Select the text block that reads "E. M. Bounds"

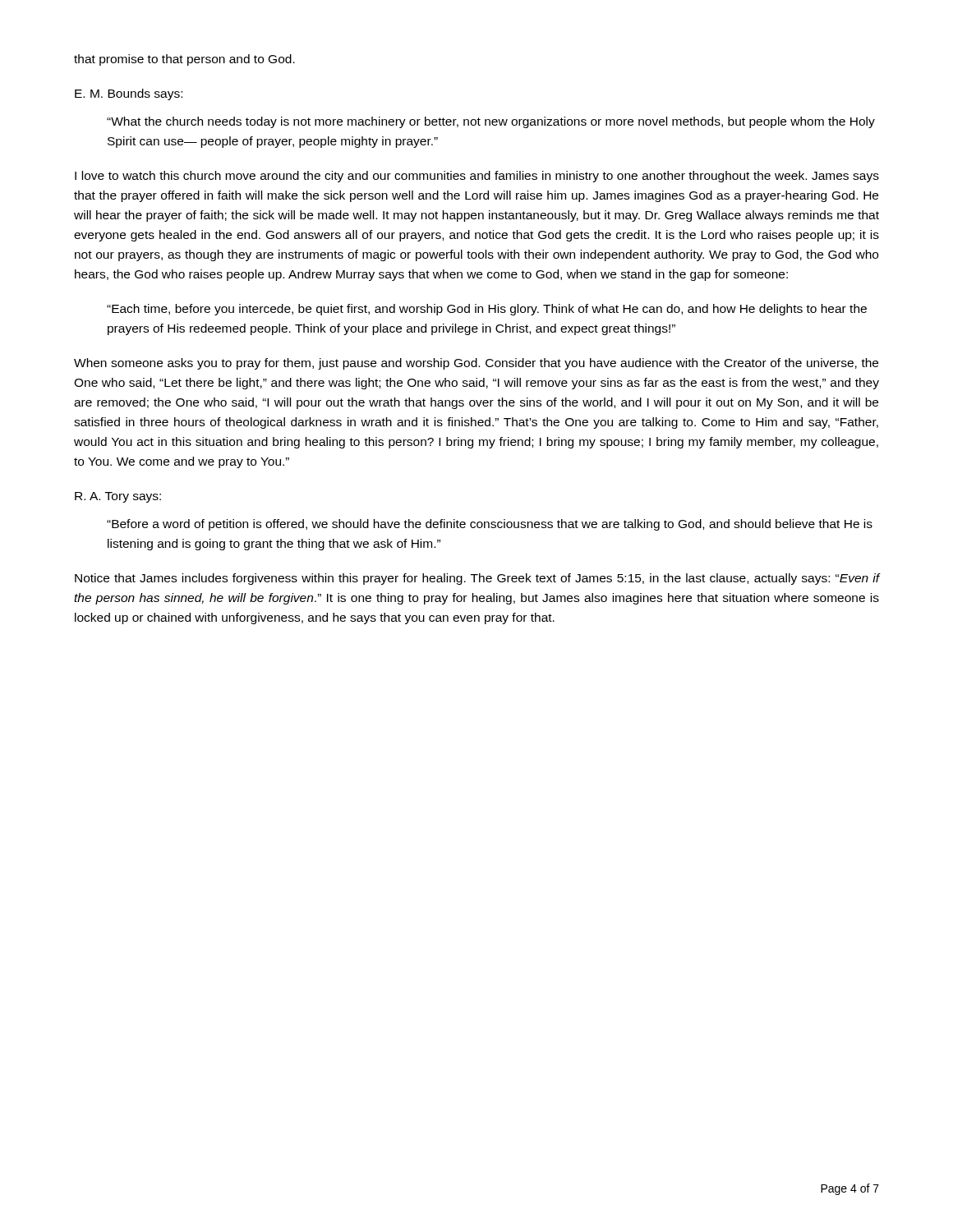[x=129, y=93]
